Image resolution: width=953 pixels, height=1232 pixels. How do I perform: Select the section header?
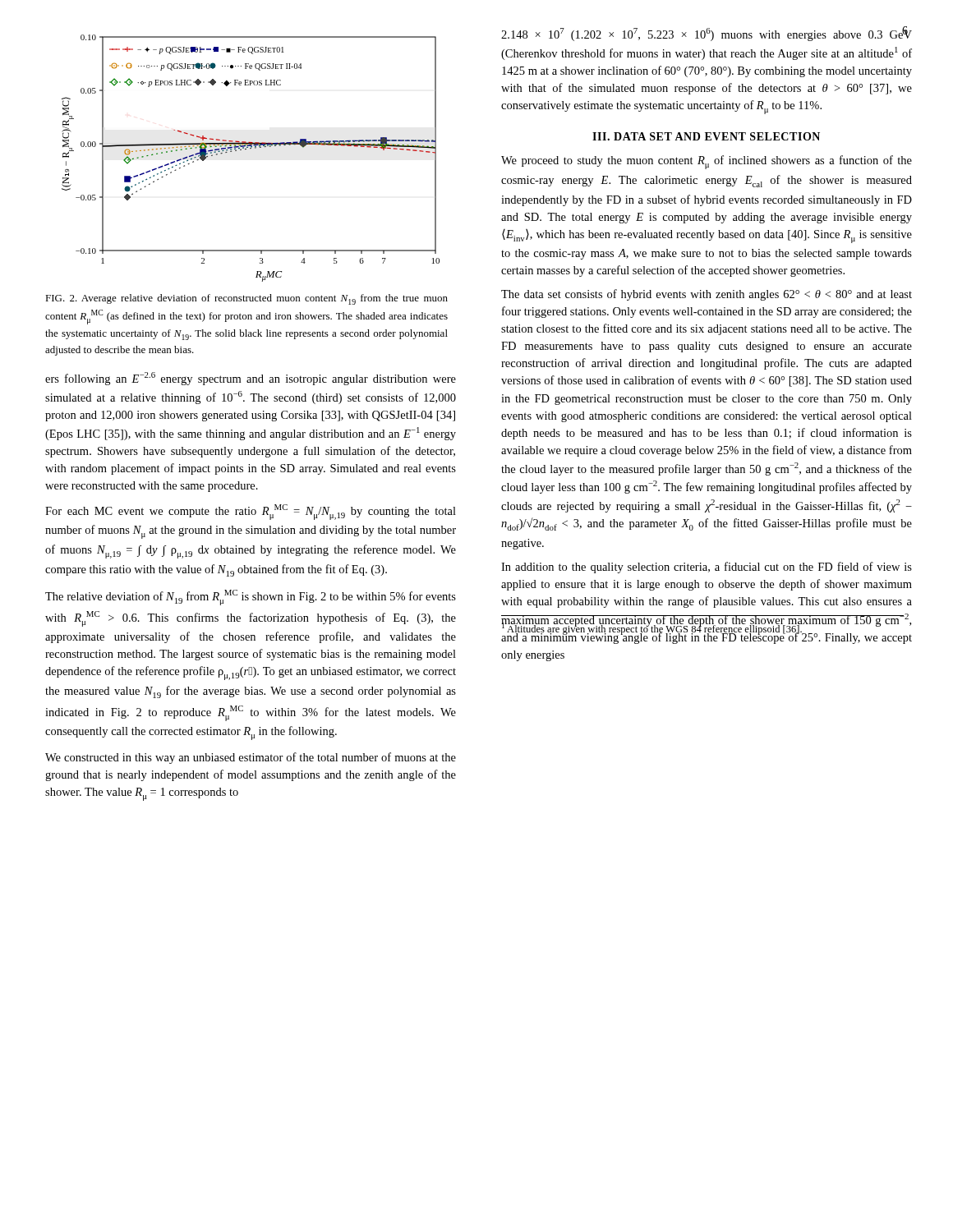point(707,137)
